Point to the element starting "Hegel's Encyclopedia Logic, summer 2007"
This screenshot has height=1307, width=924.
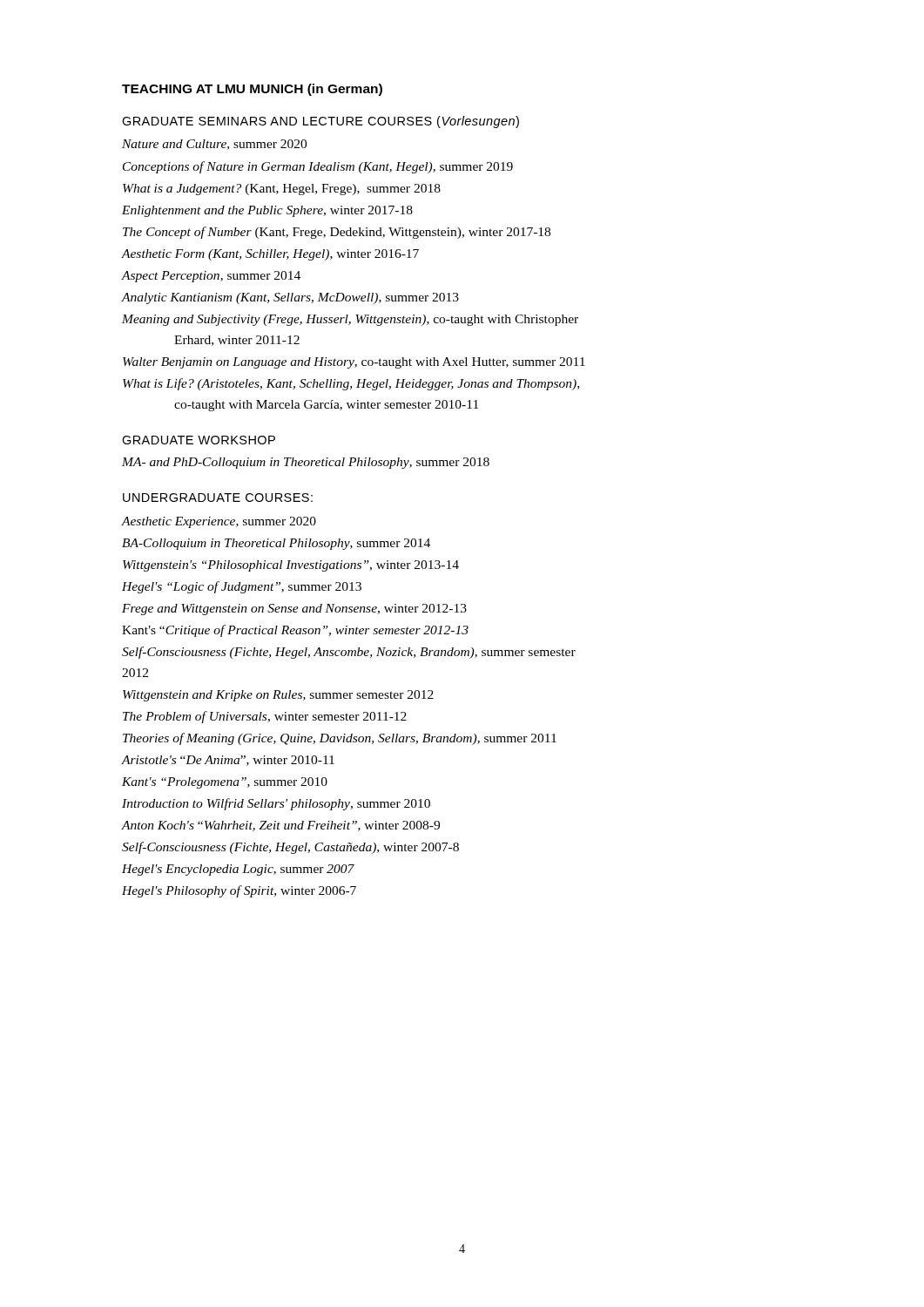pyautogui.click(x=238, y=868)
